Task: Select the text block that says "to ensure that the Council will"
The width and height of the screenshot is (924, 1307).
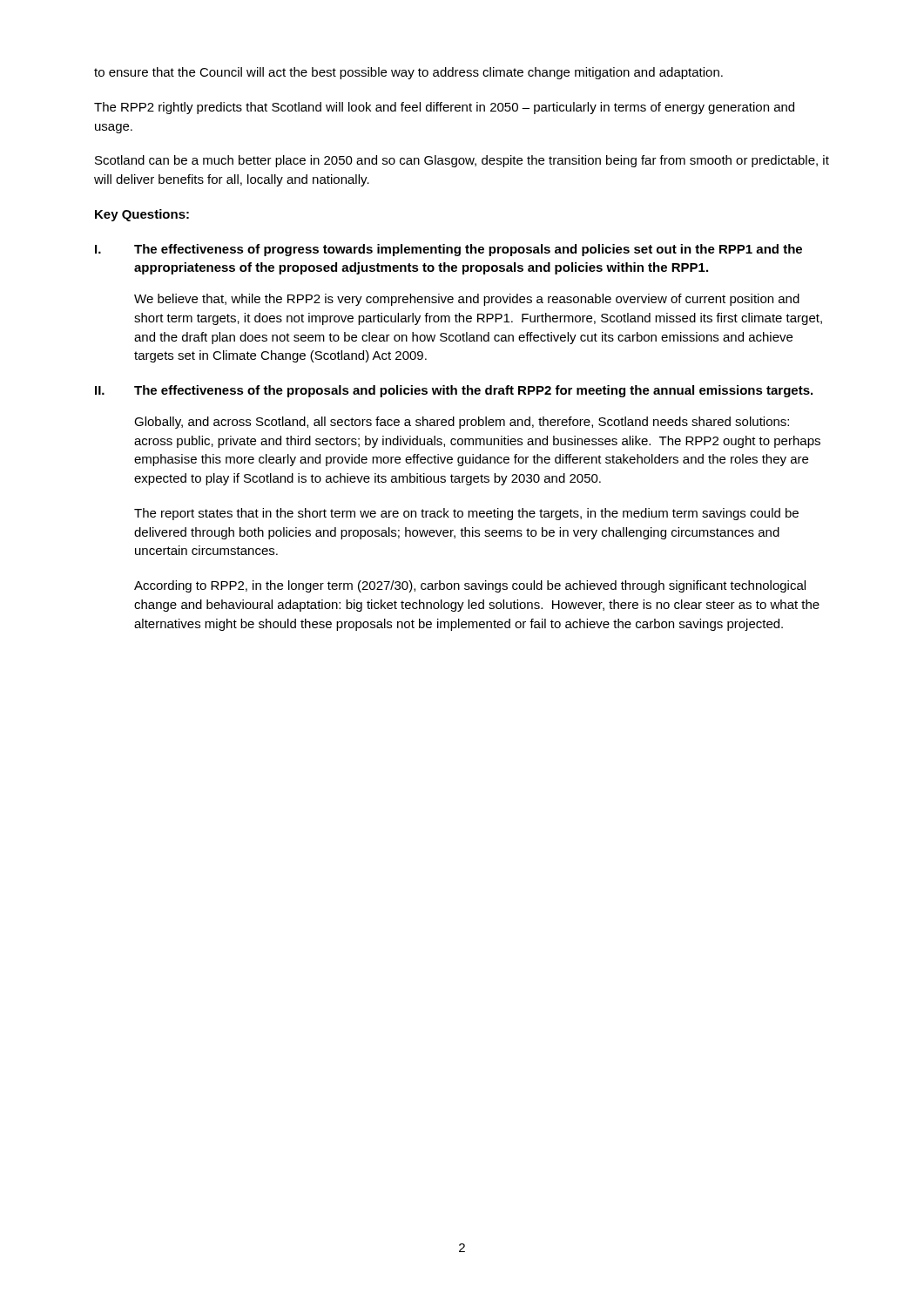Action: tap(409, 72)
